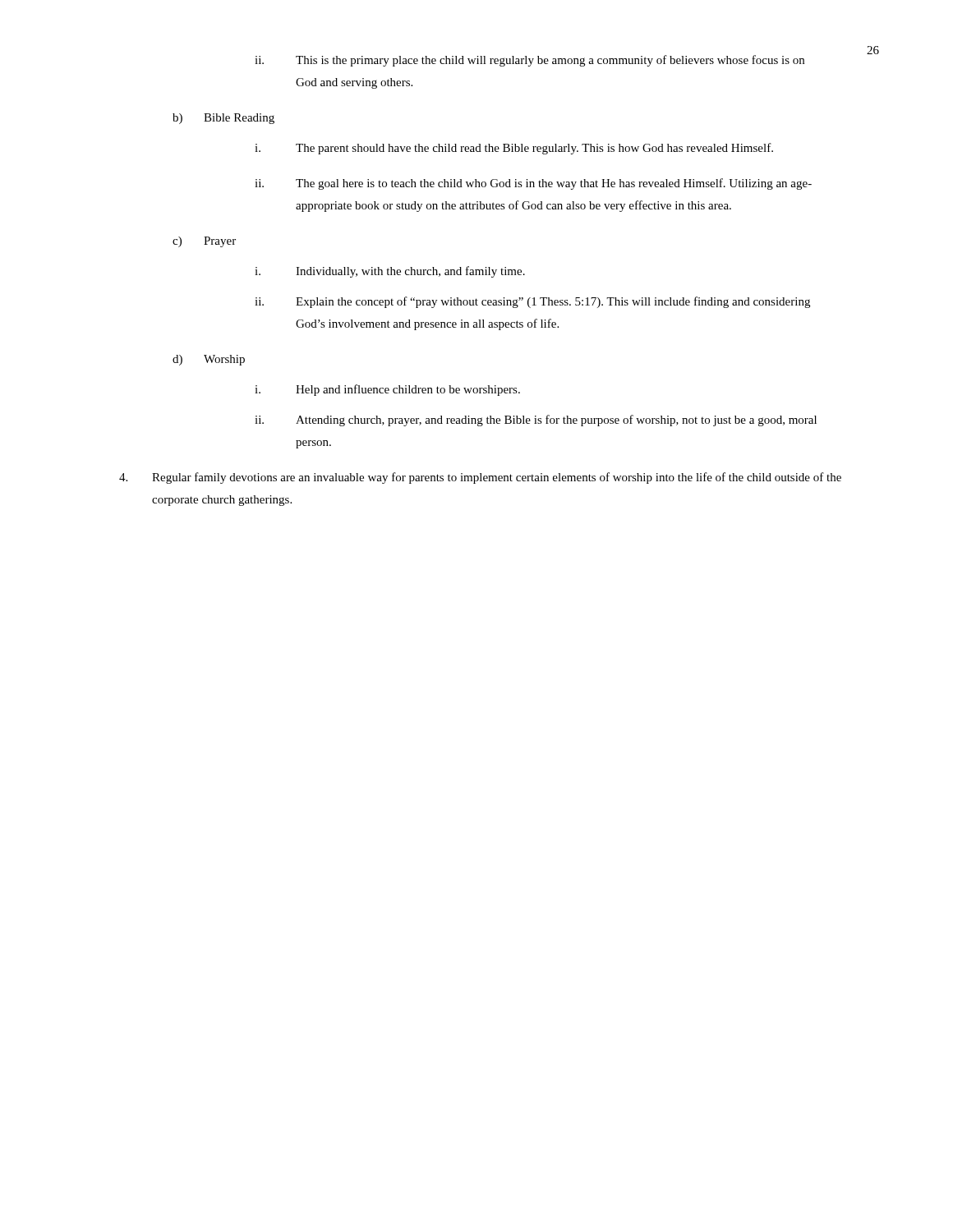Viewport: 953px width, 1232px height.
Task: Select the text block starting "4. Regular family devotions are an"
Action: click(x=499, y=489)
